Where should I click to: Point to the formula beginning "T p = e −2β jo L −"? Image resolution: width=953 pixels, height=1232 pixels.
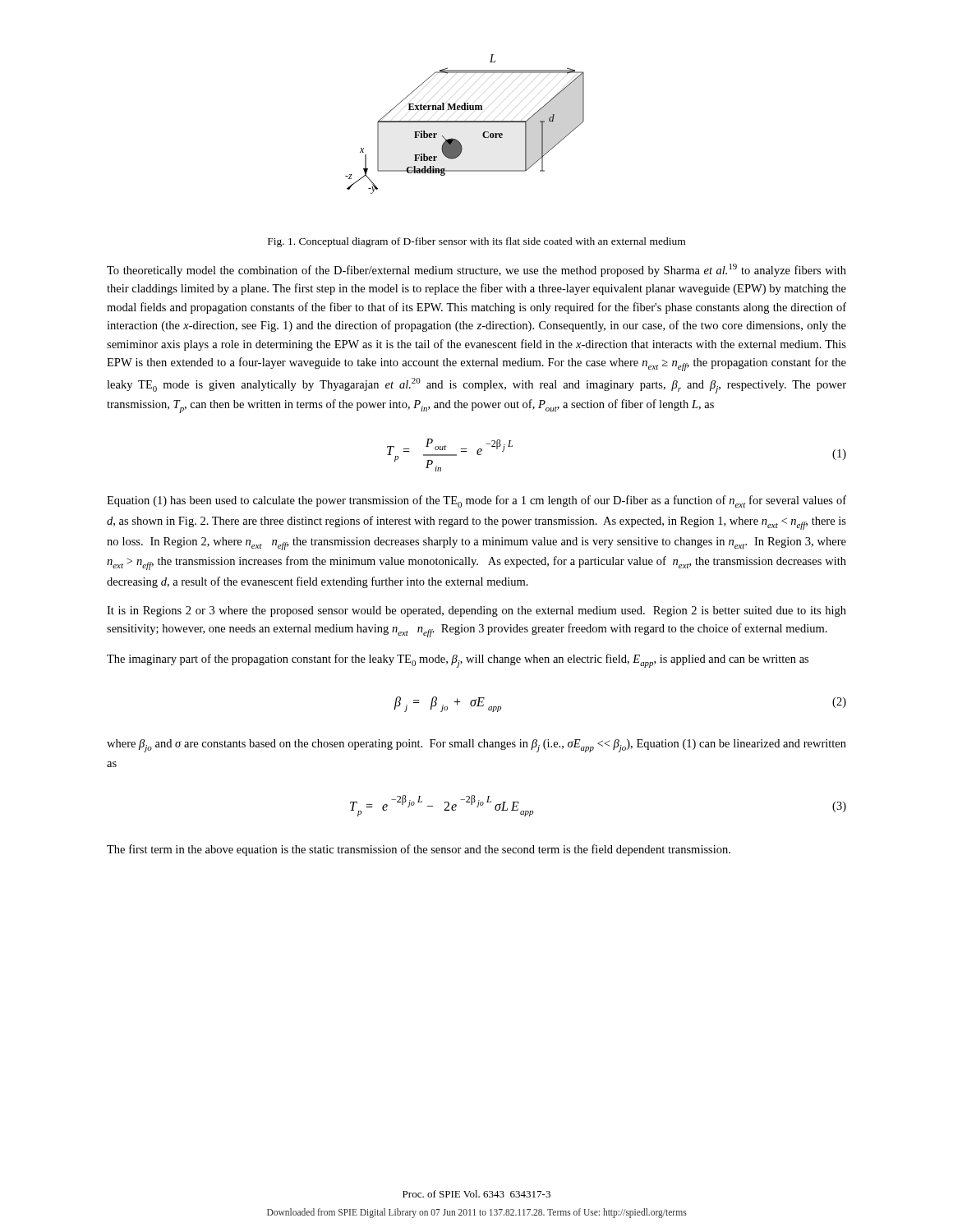click(447, 806)
